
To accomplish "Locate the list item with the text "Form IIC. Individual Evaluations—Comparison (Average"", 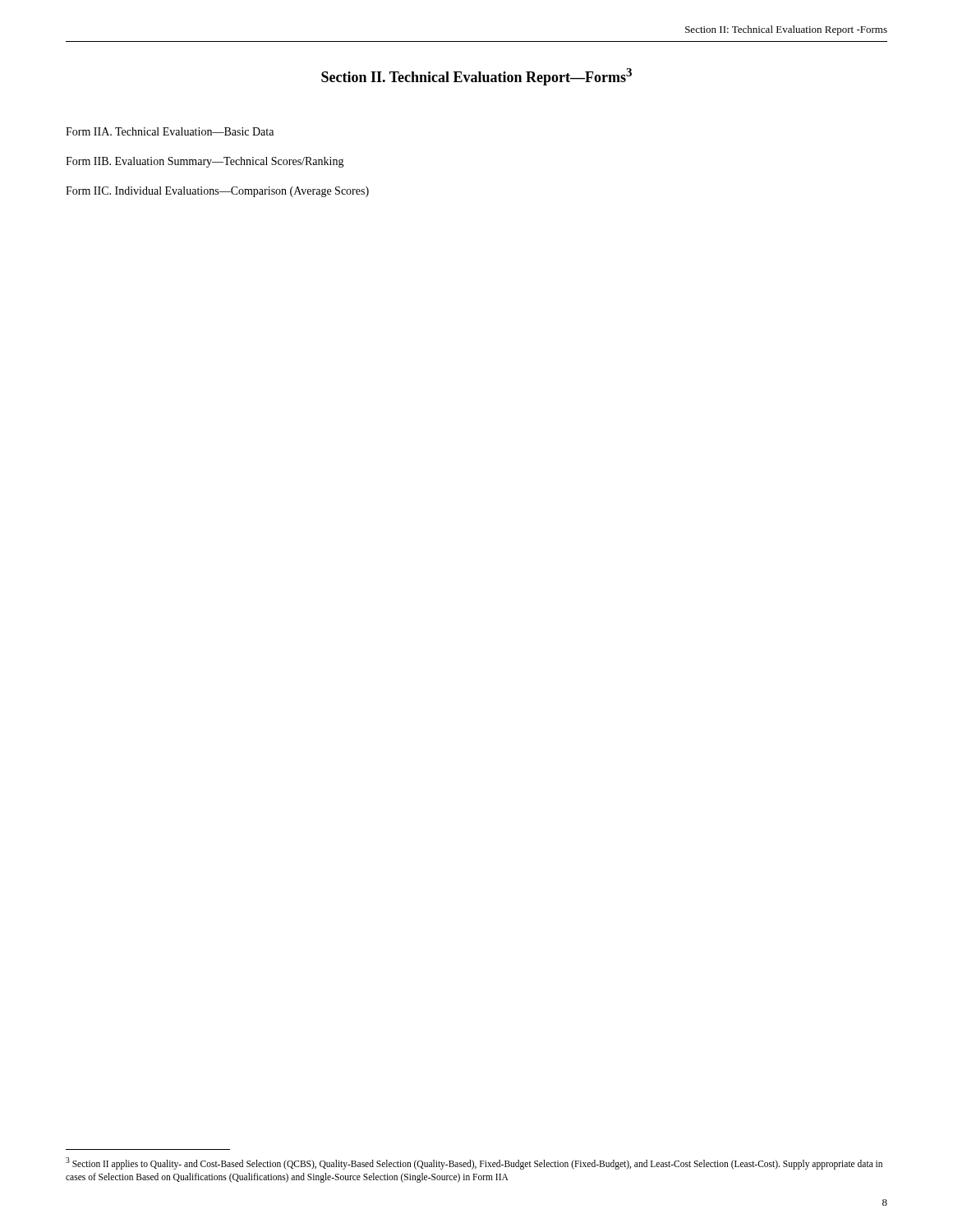I will (x=217, y=191).
